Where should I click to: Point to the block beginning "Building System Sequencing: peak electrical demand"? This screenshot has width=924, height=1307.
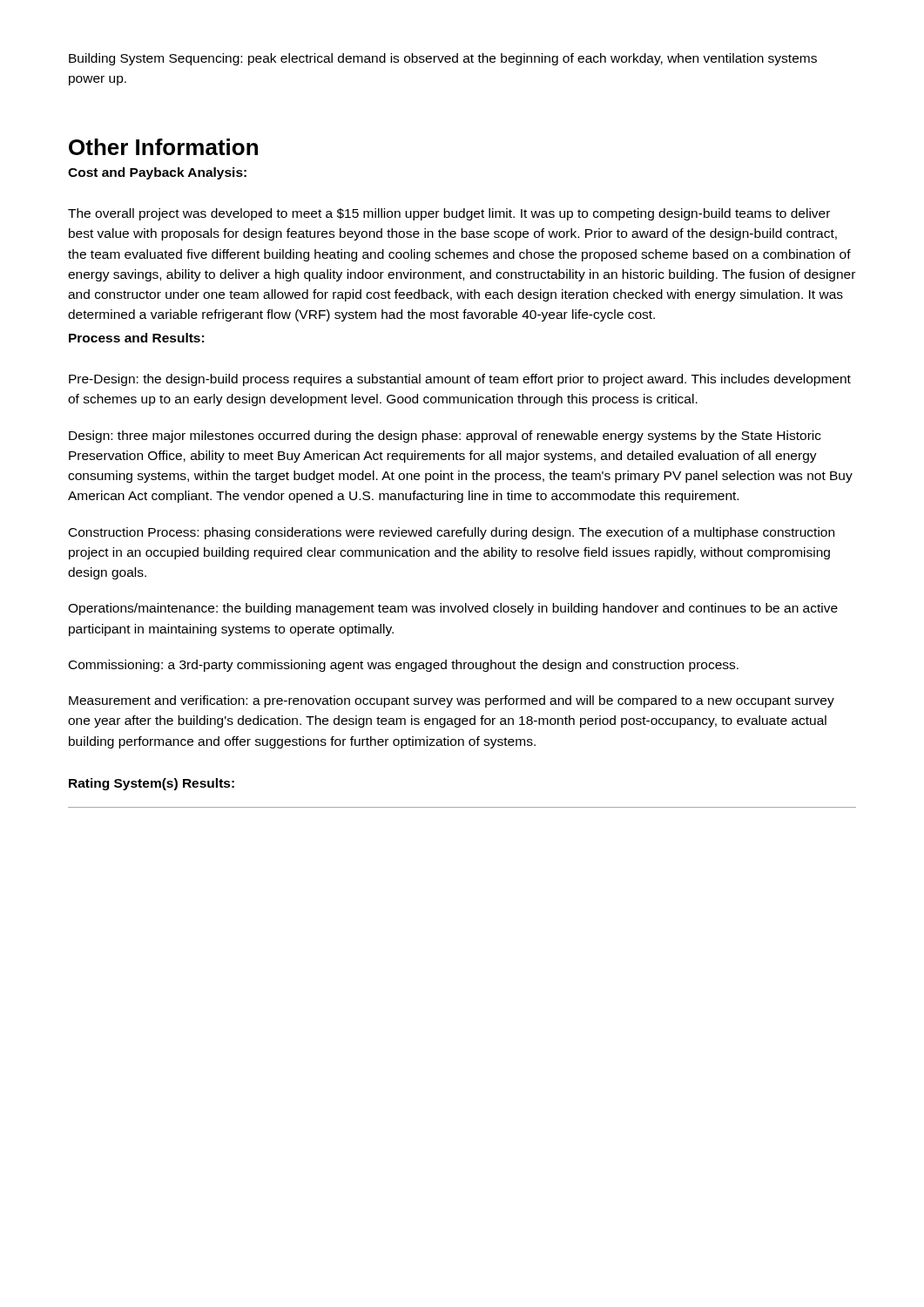point(443,68)
